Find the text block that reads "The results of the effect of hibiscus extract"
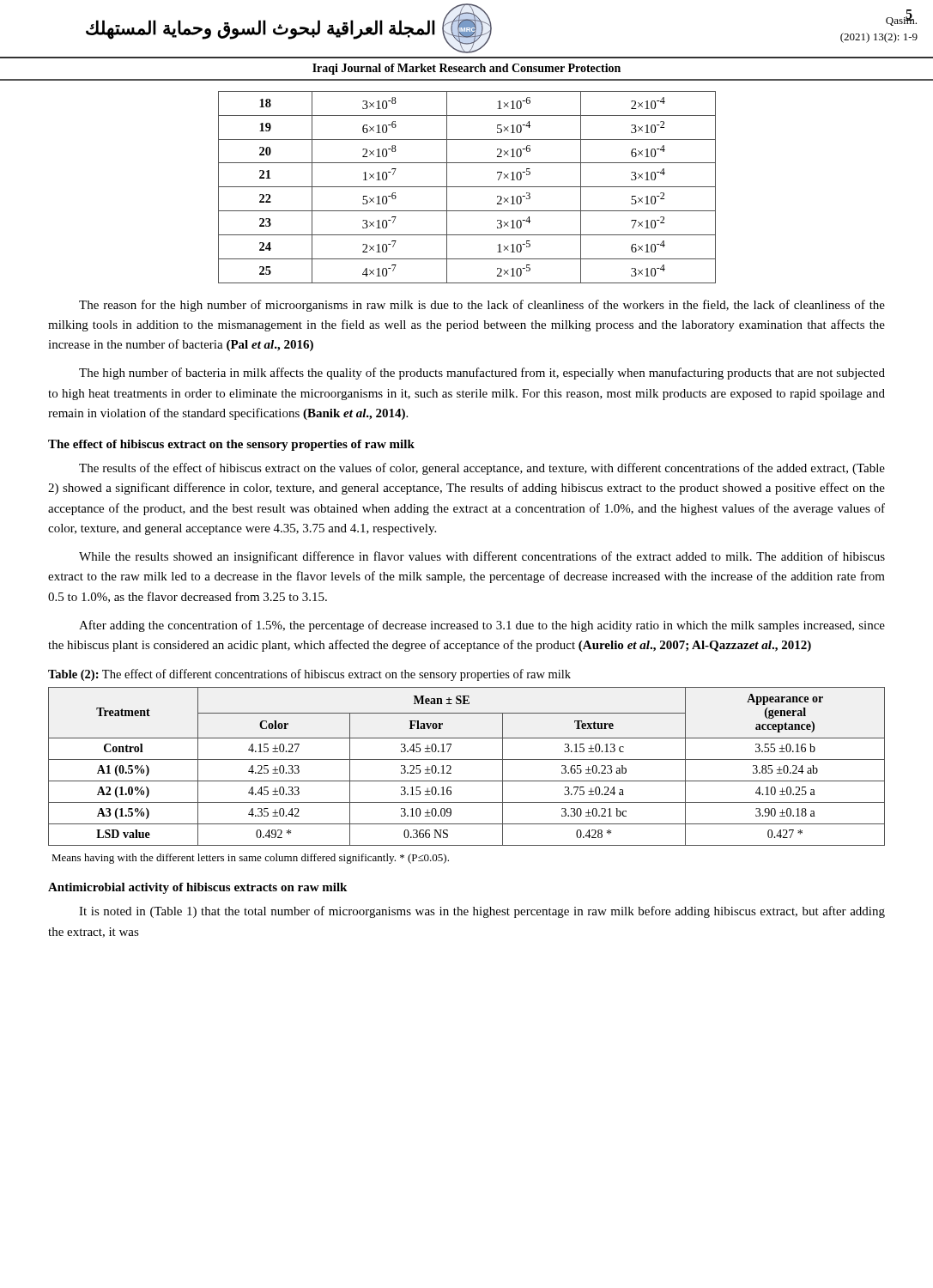The height and width of the screenshot is (1288, 933). click(x=466, y=498)
